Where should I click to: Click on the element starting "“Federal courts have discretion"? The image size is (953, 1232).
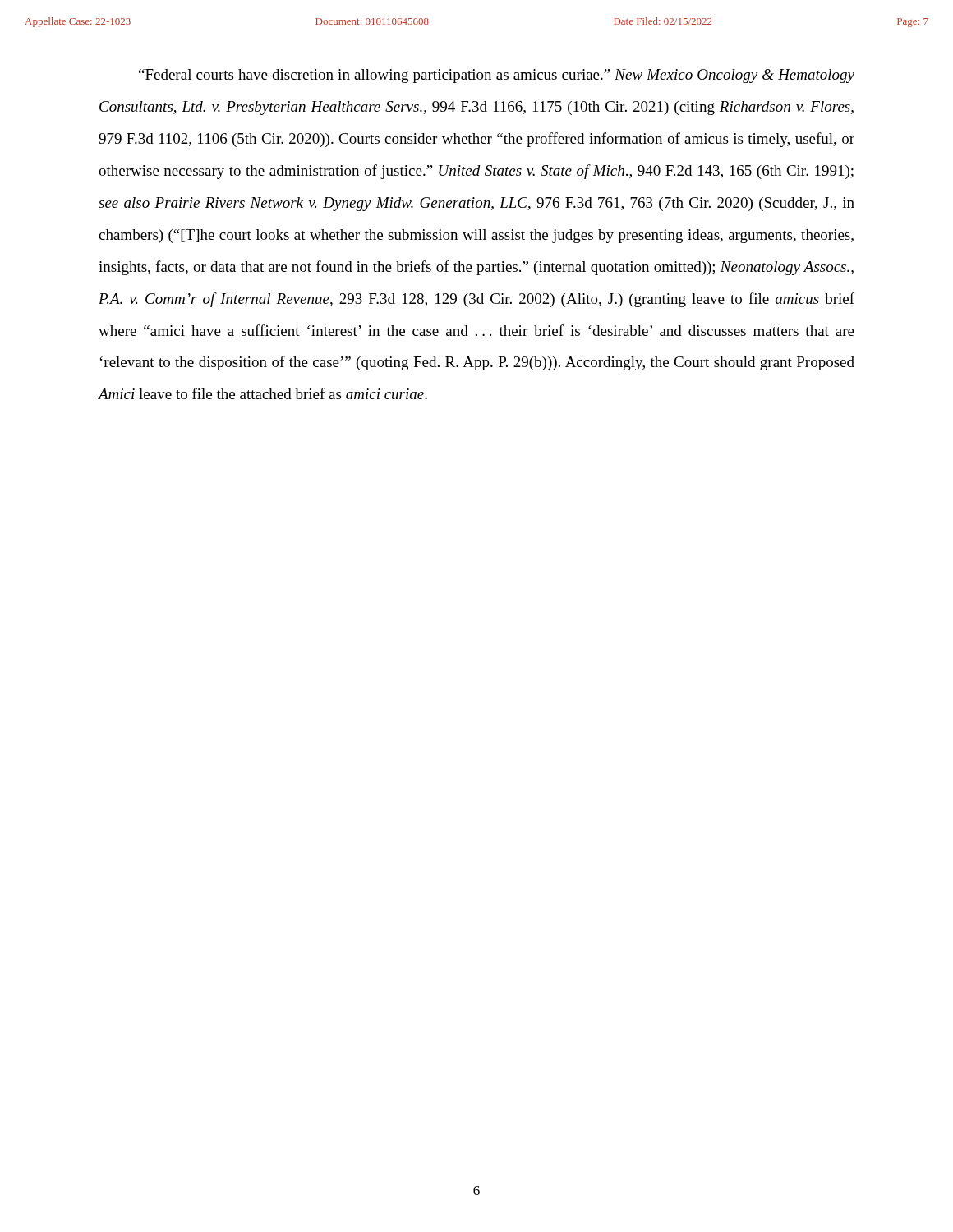point(476,235)
